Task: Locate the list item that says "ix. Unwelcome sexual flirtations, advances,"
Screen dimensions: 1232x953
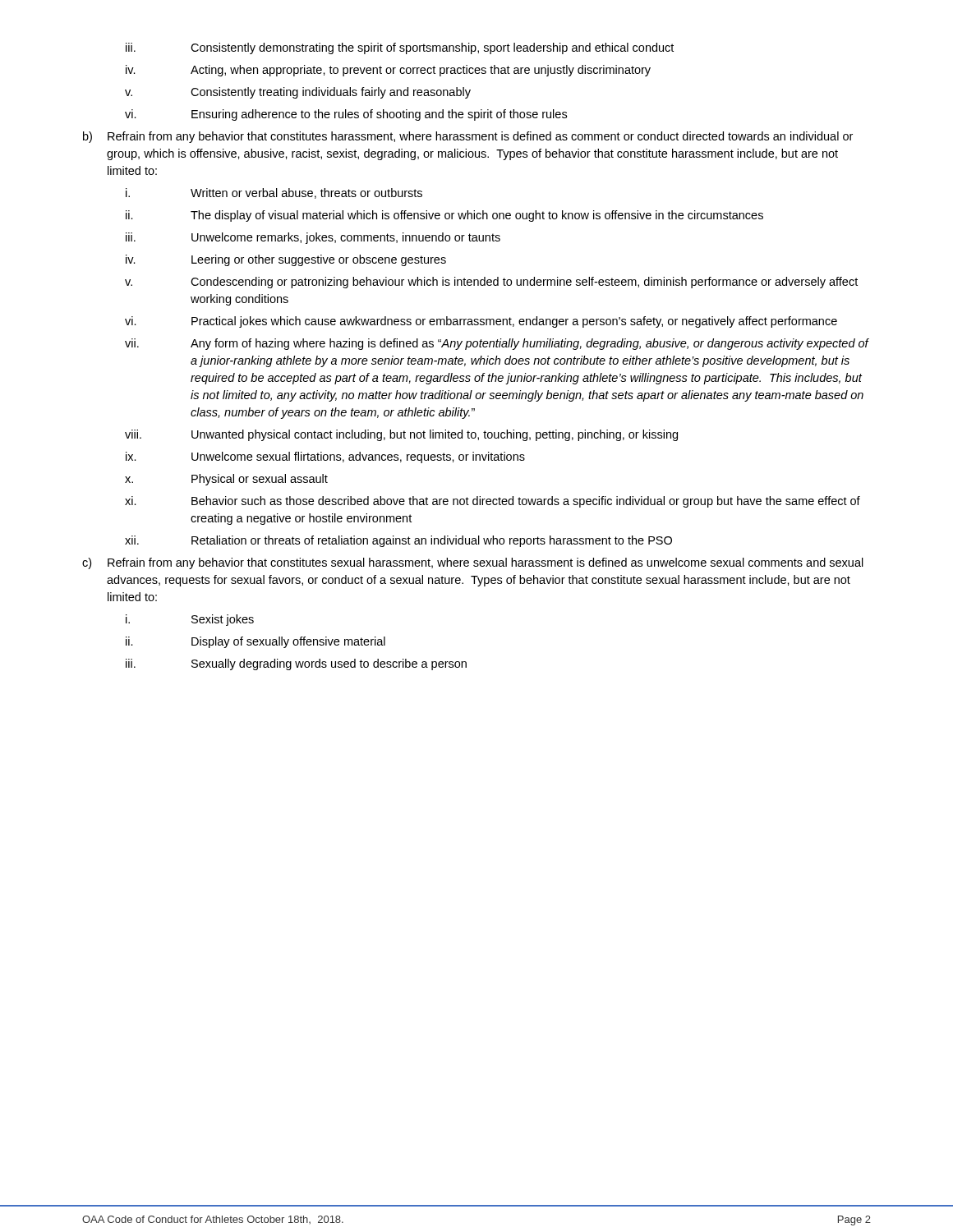Action: pos(498,457)
